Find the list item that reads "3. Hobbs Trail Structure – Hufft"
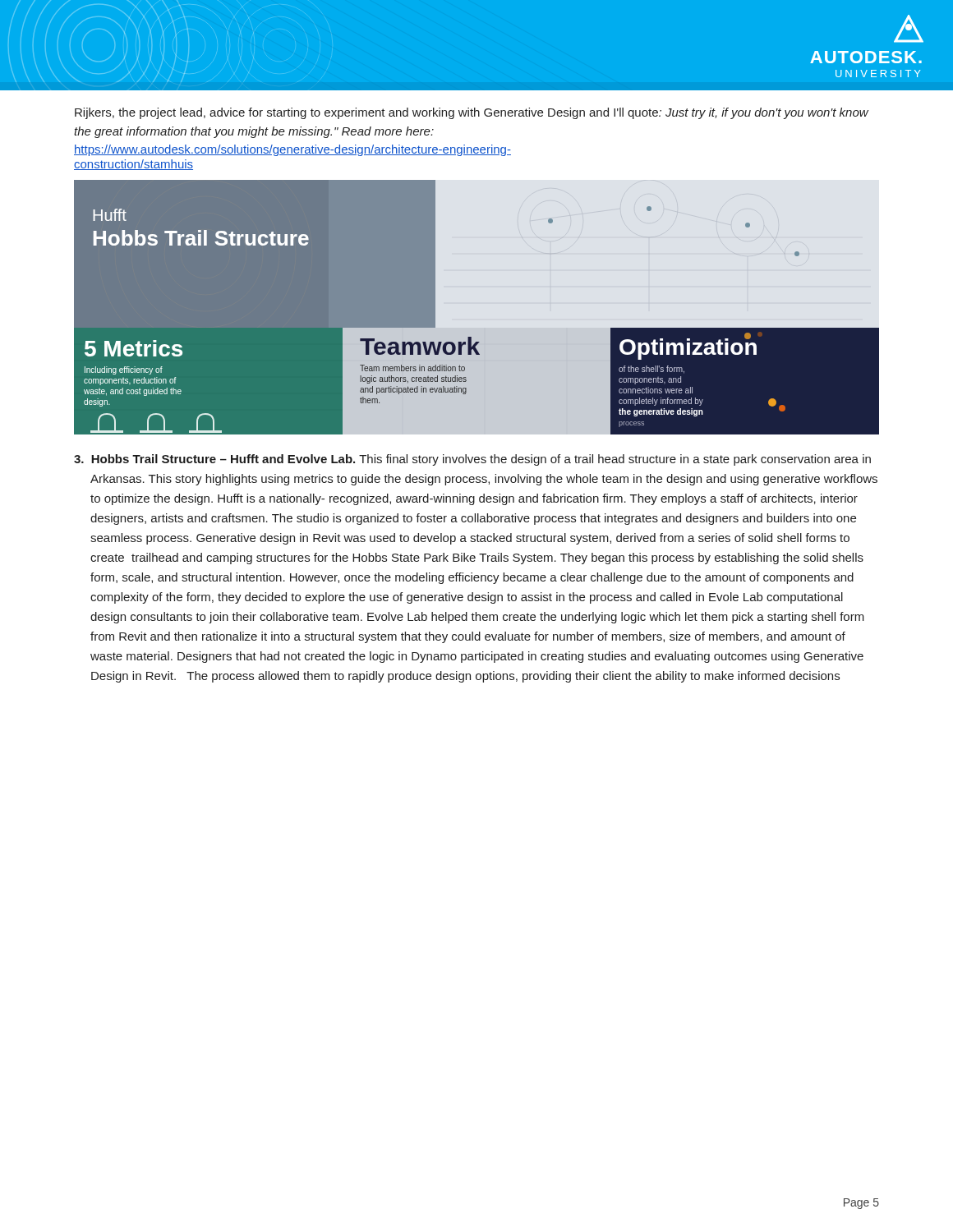 click(476, 568)
